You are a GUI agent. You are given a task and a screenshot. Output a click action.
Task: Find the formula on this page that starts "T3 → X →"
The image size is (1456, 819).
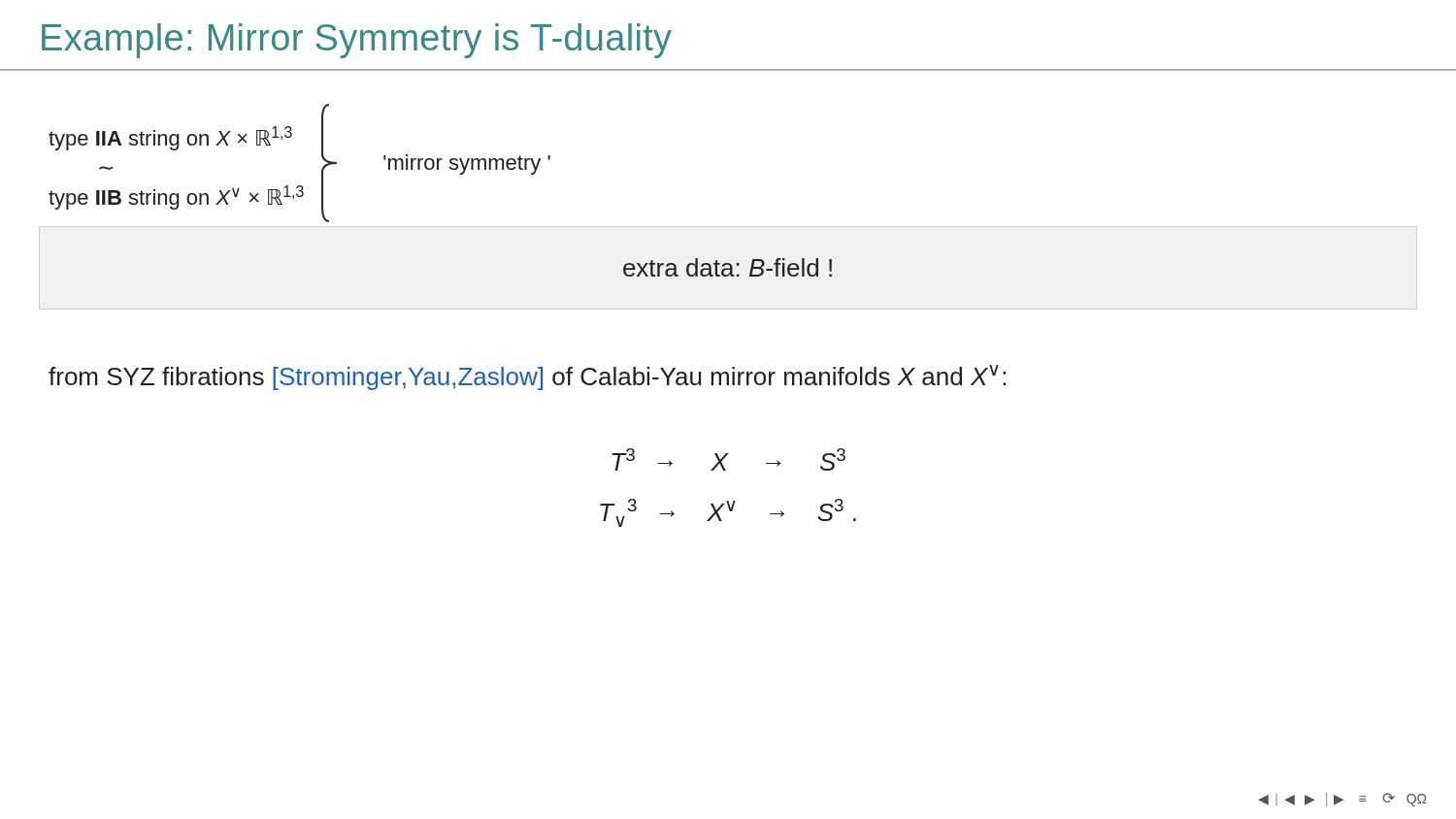pos(728,488)
